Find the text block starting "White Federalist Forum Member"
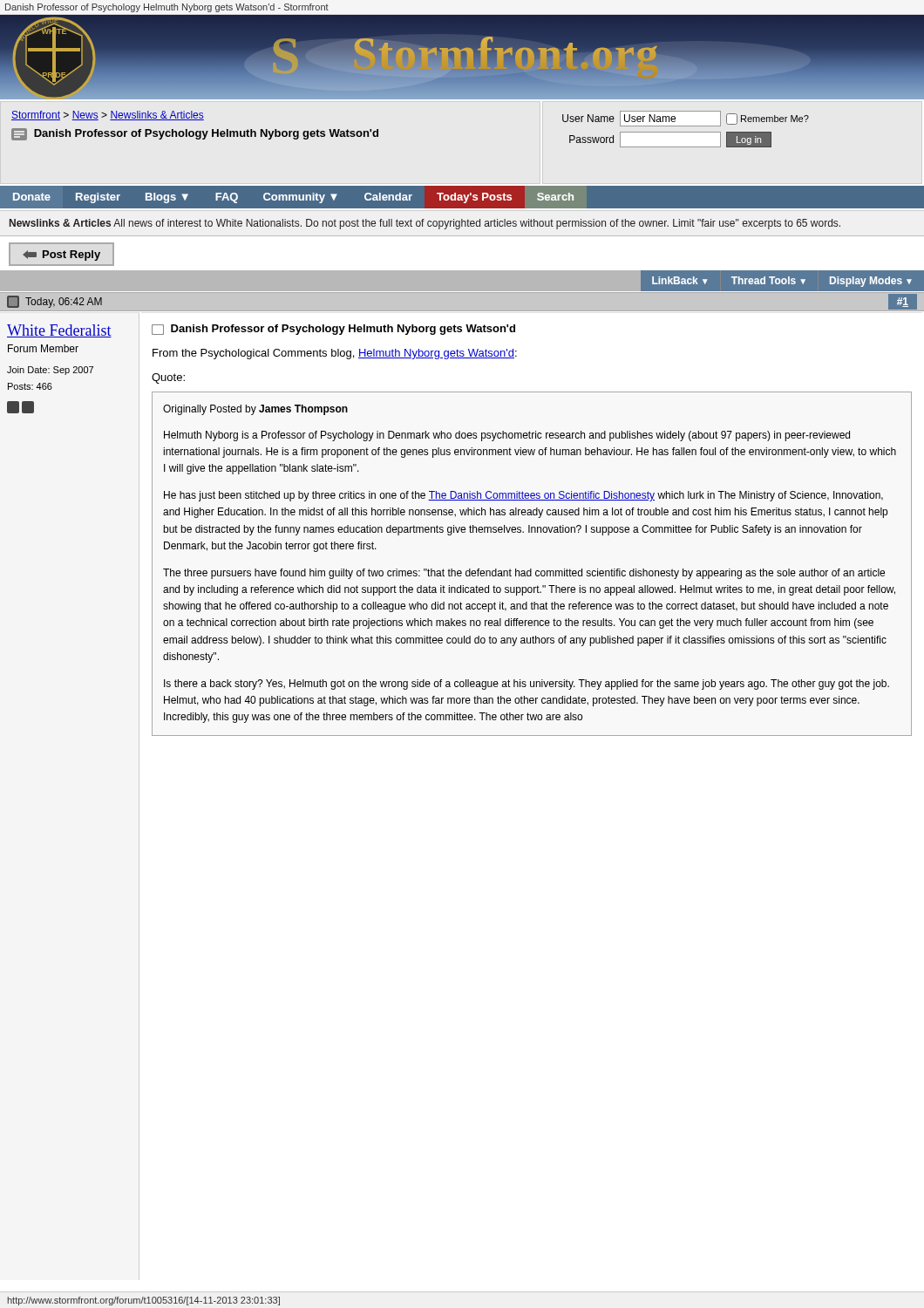924x1308 pixels. click(x=69, y=368)
